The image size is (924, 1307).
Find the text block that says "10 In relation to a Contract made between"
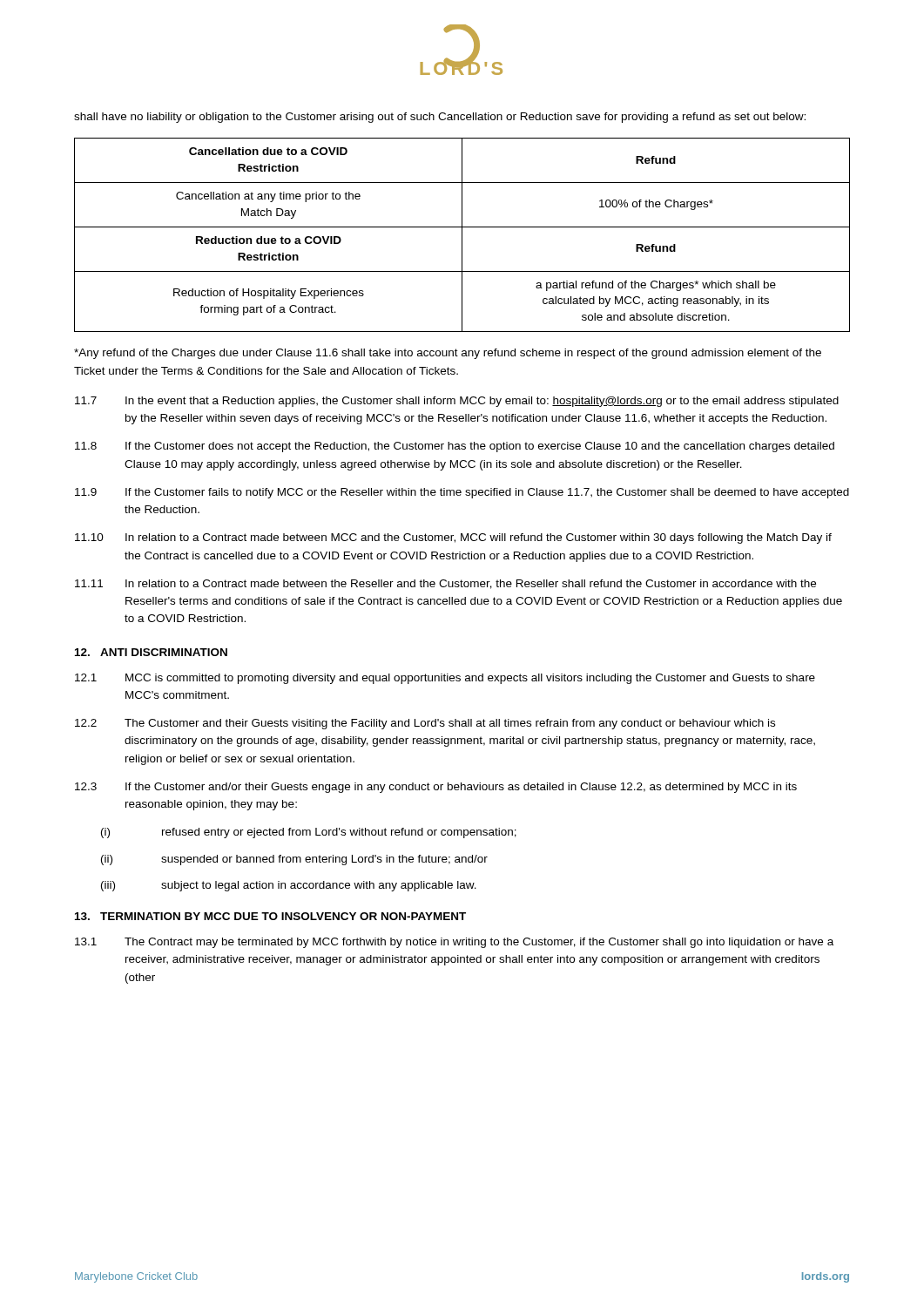[462, 547]
